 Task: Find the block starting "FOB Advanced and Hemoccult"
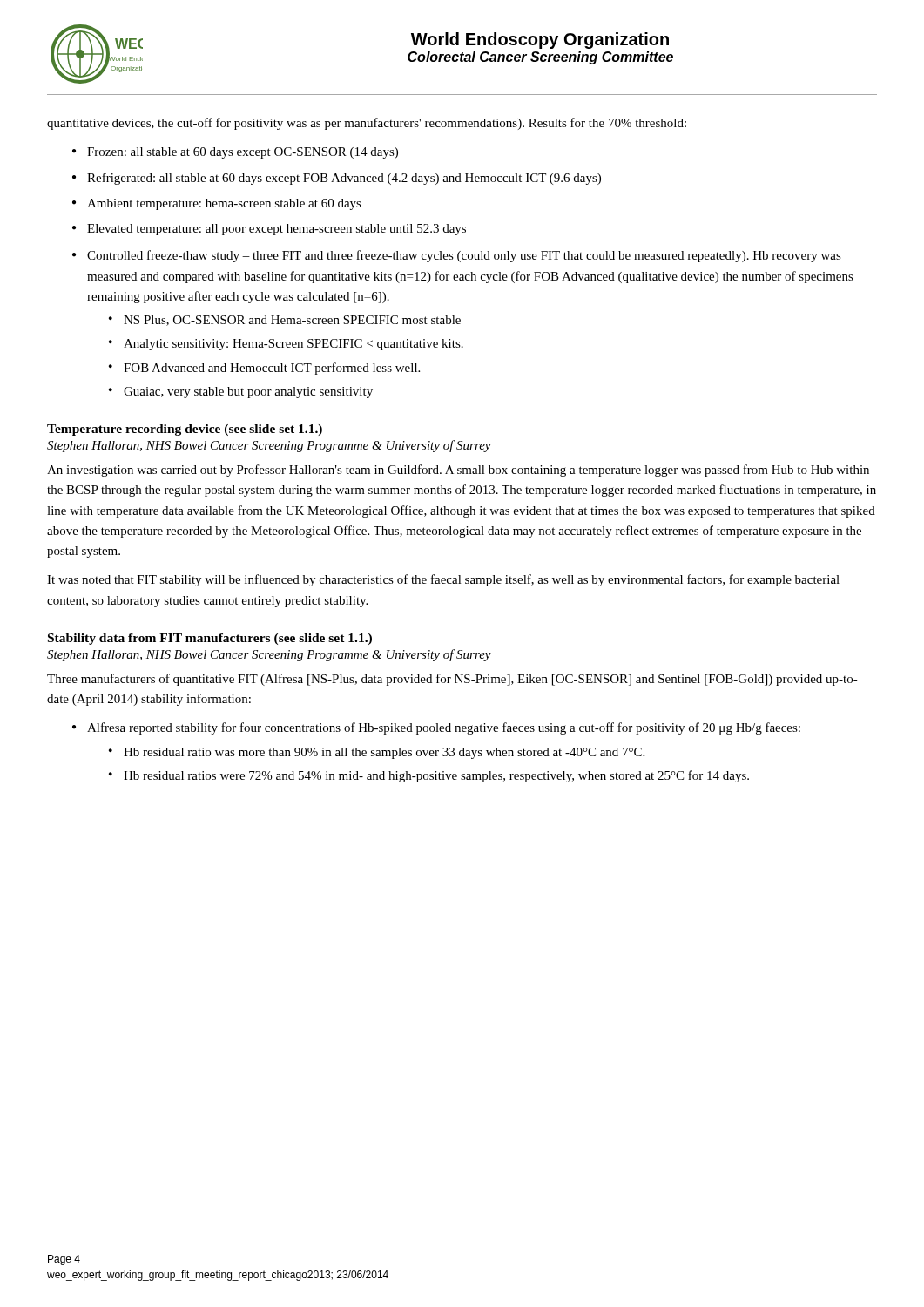click(x=272, y=367)
